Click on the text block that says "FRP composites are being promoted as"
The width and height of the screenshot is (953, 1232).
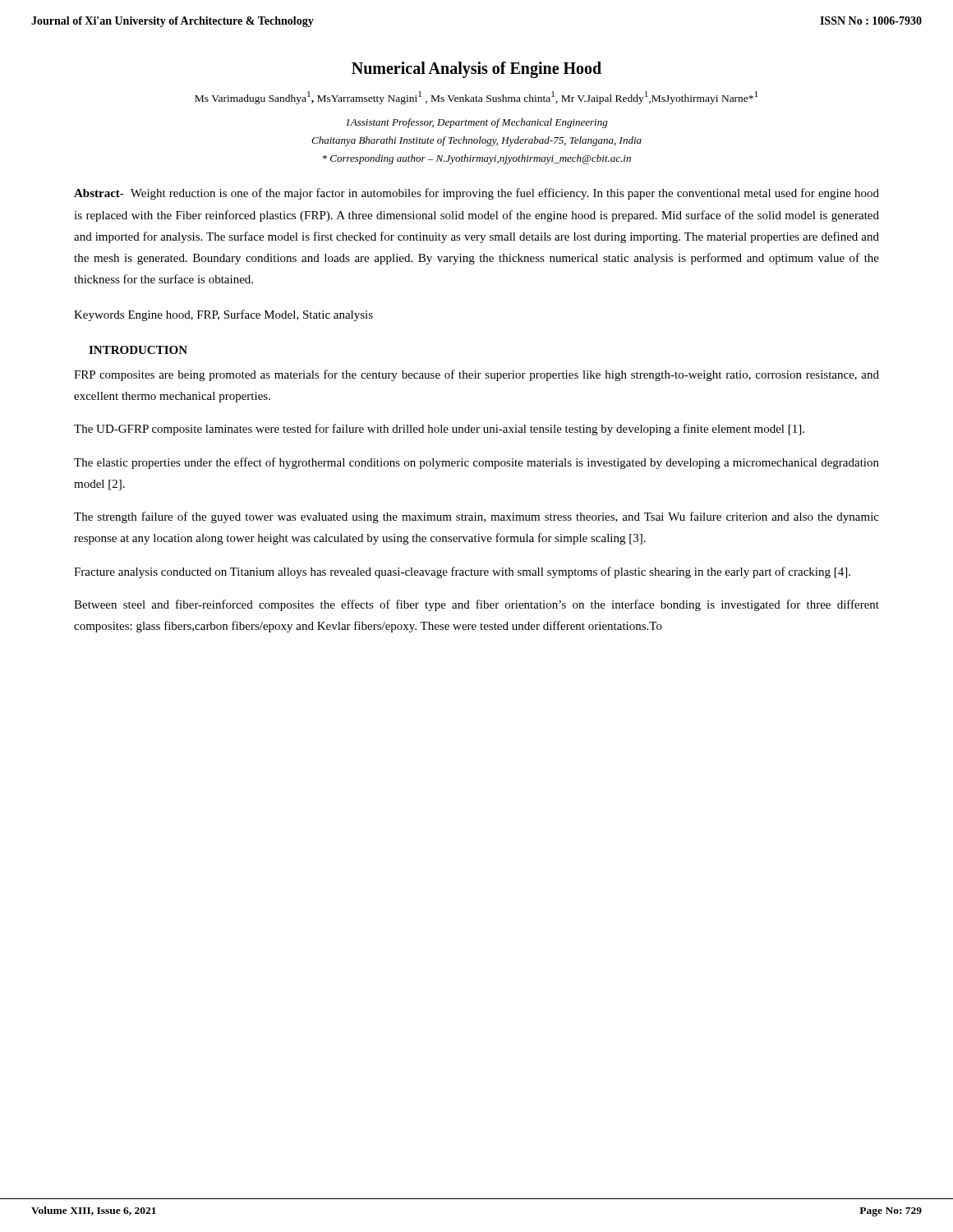(x=476, y=385)
